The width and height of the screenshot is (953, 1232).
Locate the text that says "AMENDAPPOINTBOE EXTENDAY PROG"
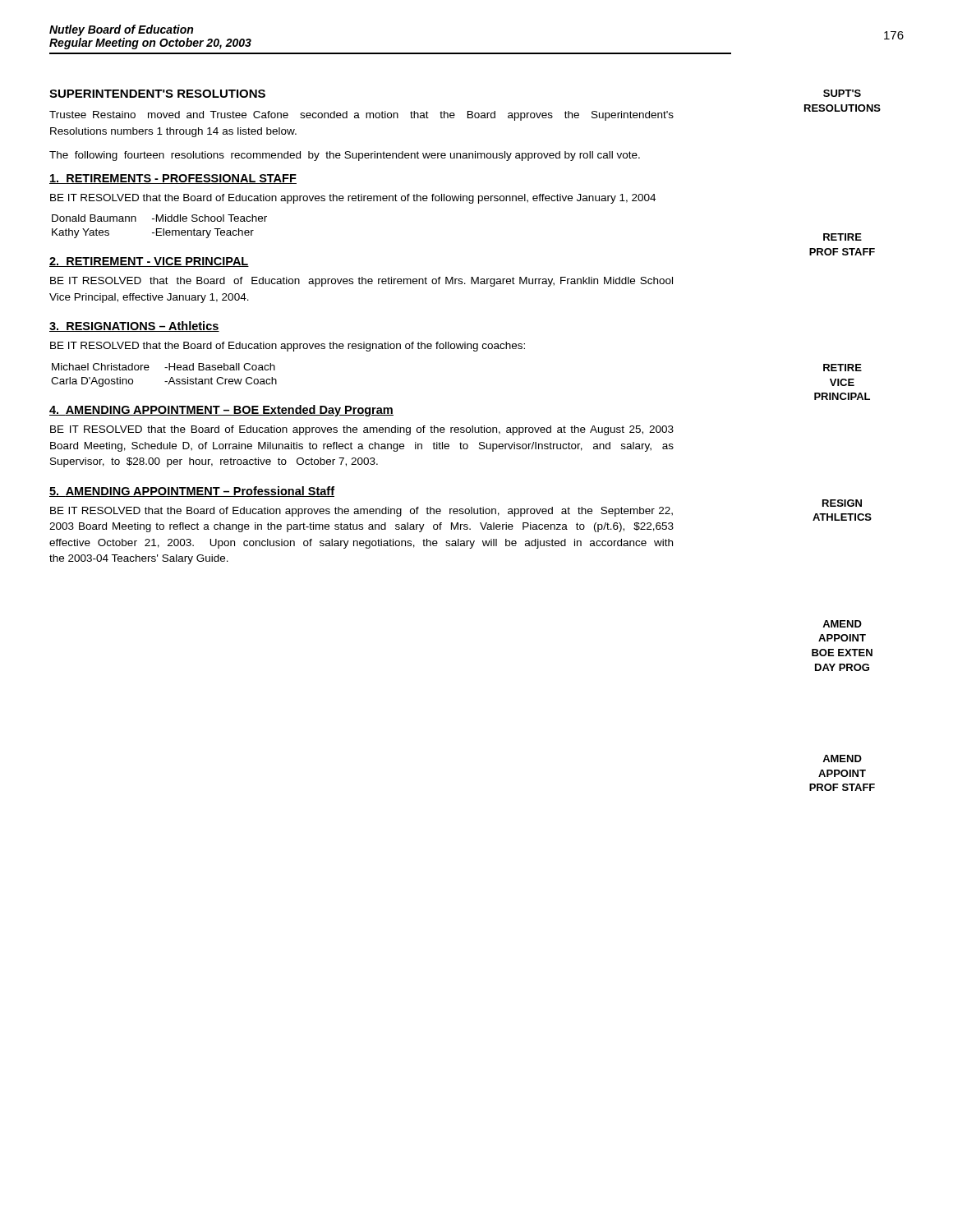tap(842, 645)
